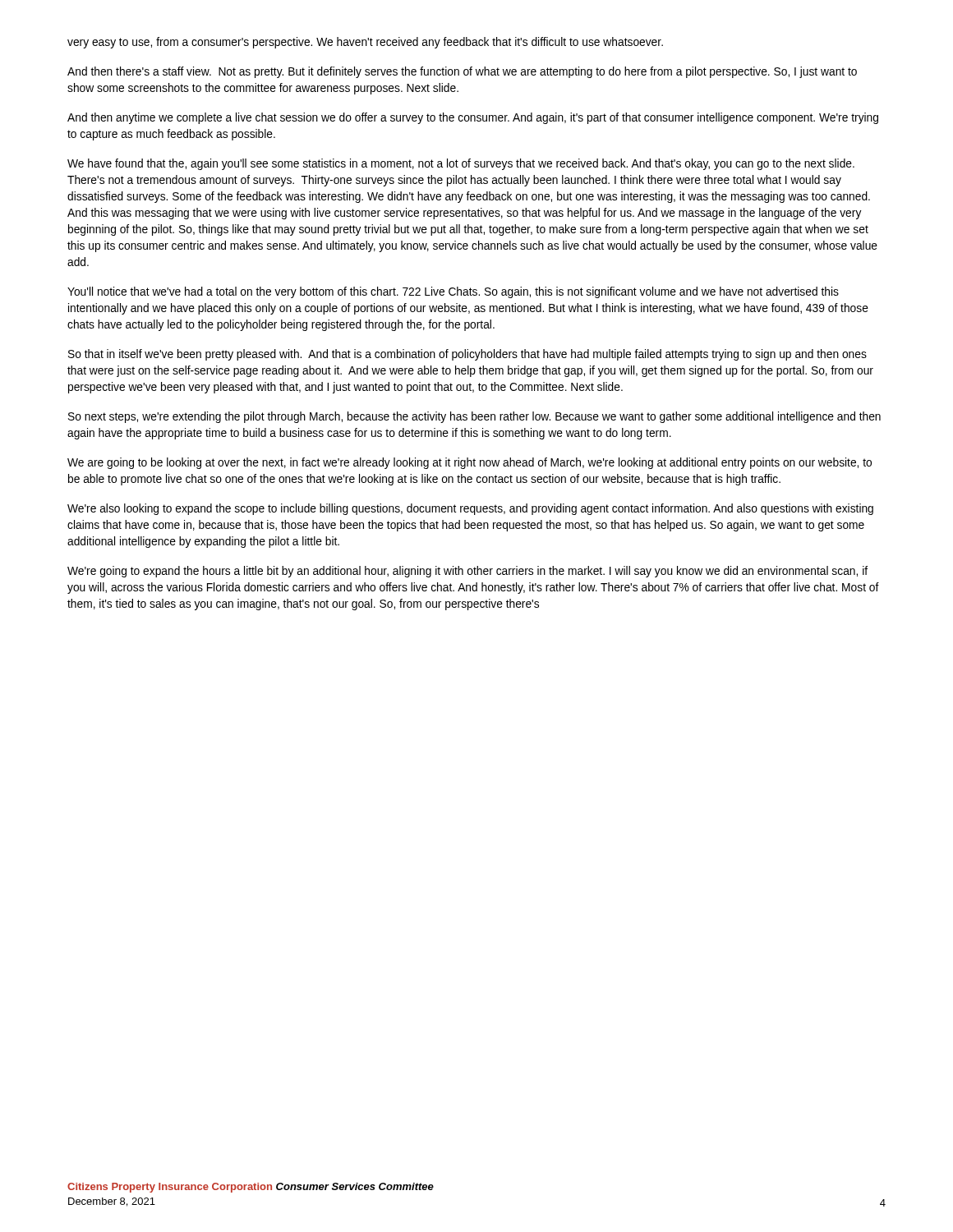Locate the region starting "And then there's a staff"
953x1232 pixels.
pos(462,80)
